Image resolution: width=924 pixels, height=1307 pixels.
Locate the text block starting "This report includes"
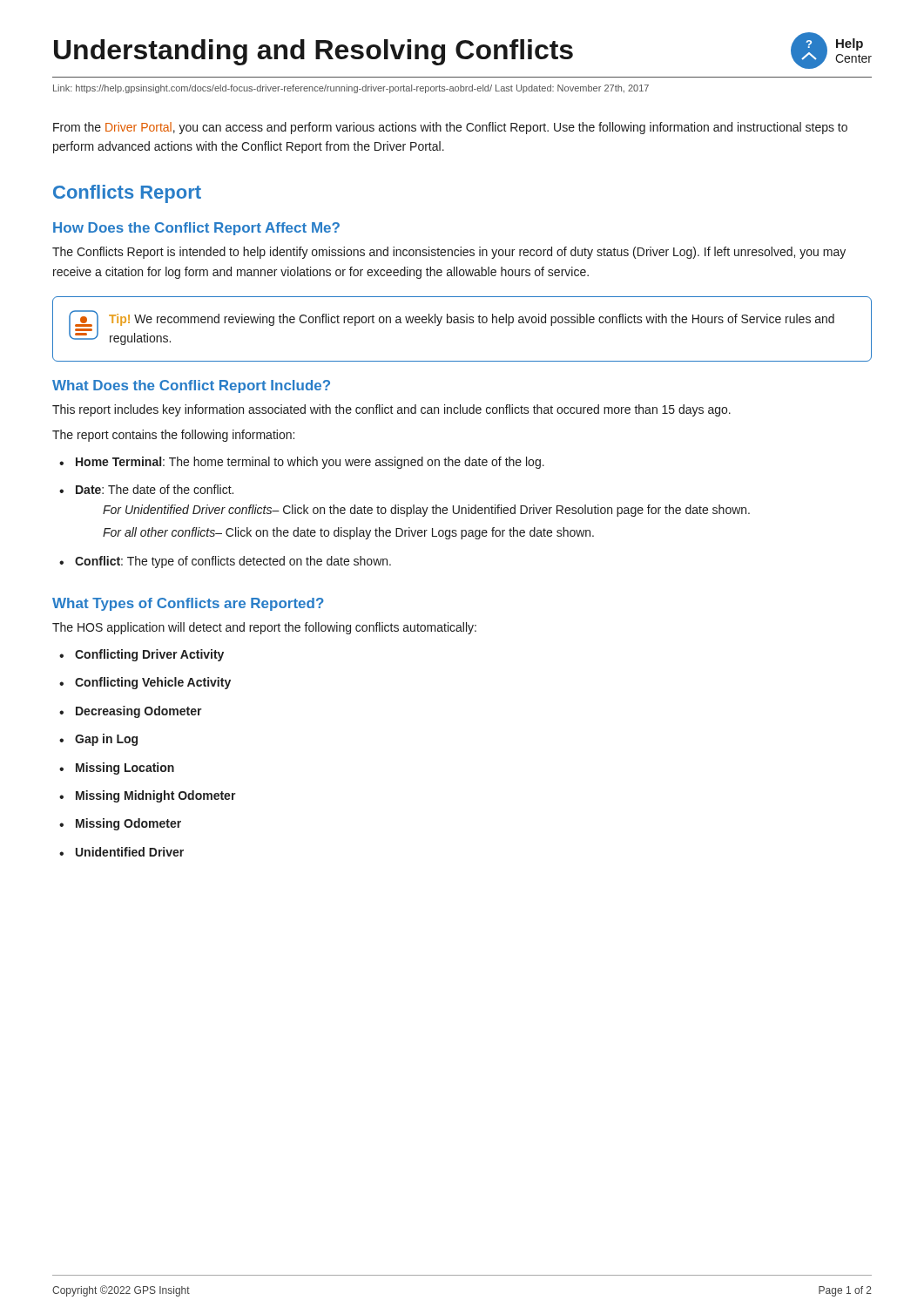pyautogui.click(x=462, y=410)
